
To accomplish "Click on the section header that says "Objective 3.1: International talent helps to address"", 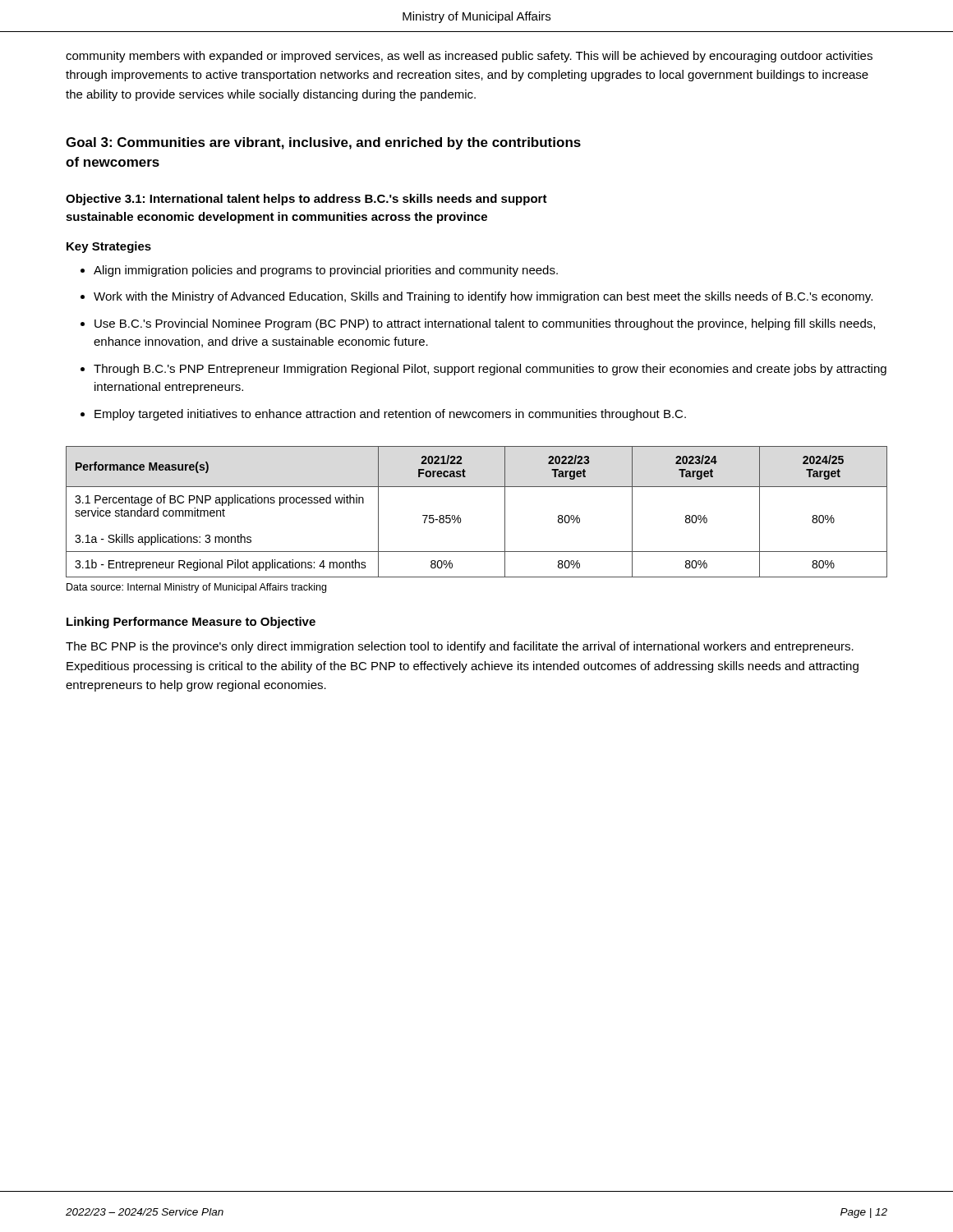I will (x=306, y=208).
